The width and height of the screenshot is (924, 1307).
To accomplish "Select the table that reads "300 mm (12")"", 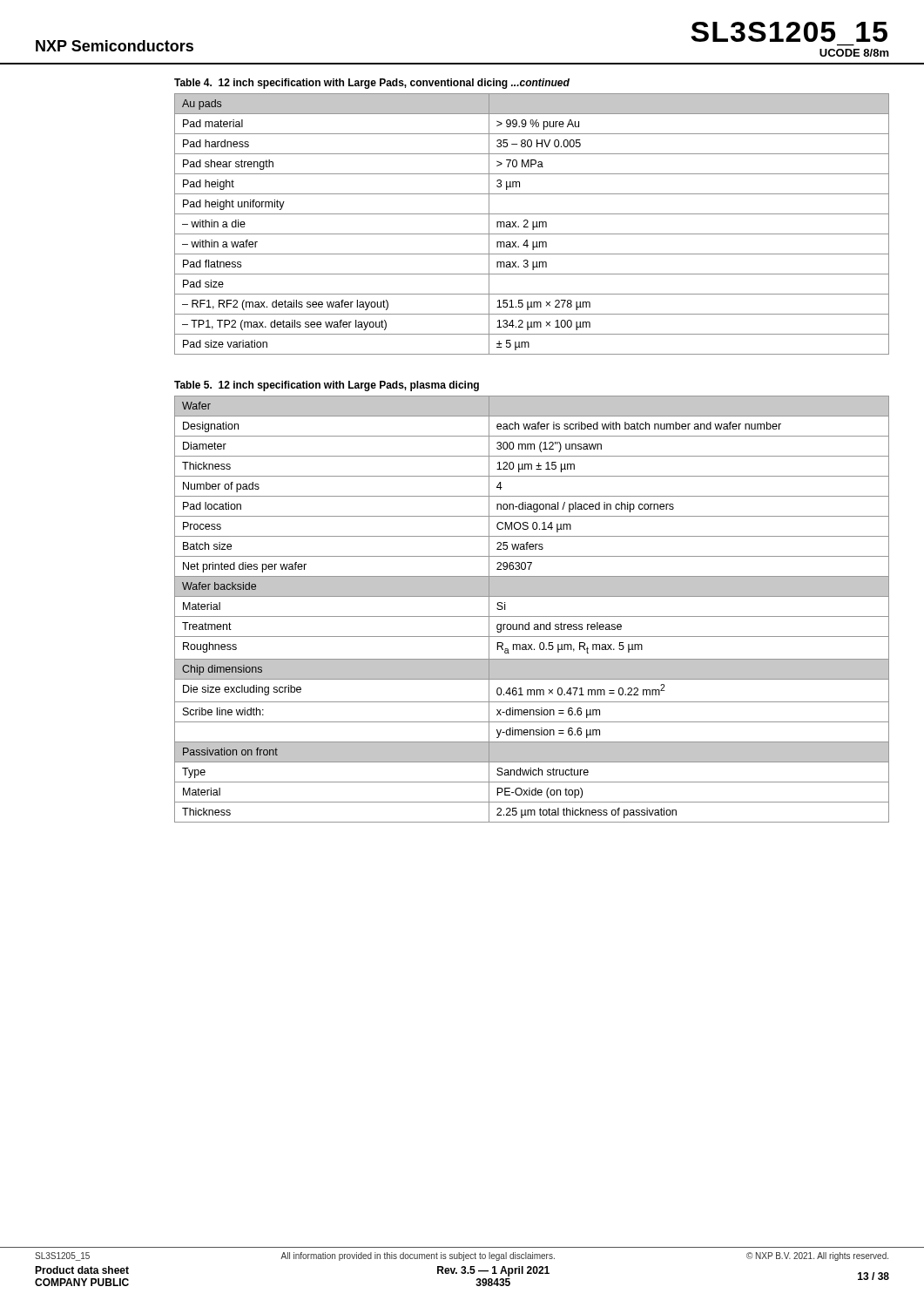I will (x=532, y=609).
